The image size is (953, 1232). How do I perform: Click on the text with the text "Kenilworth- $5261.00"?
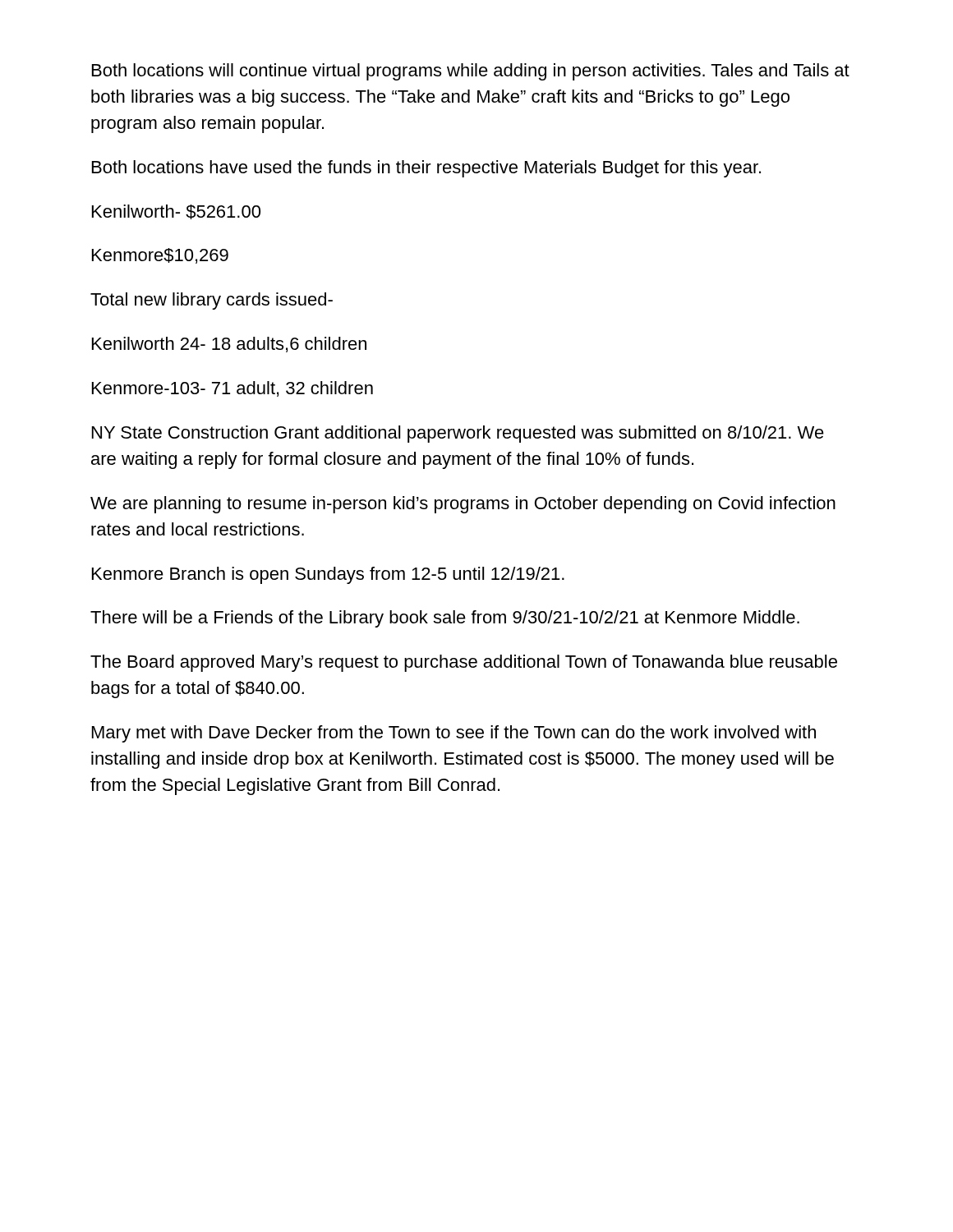pos(176,211)
